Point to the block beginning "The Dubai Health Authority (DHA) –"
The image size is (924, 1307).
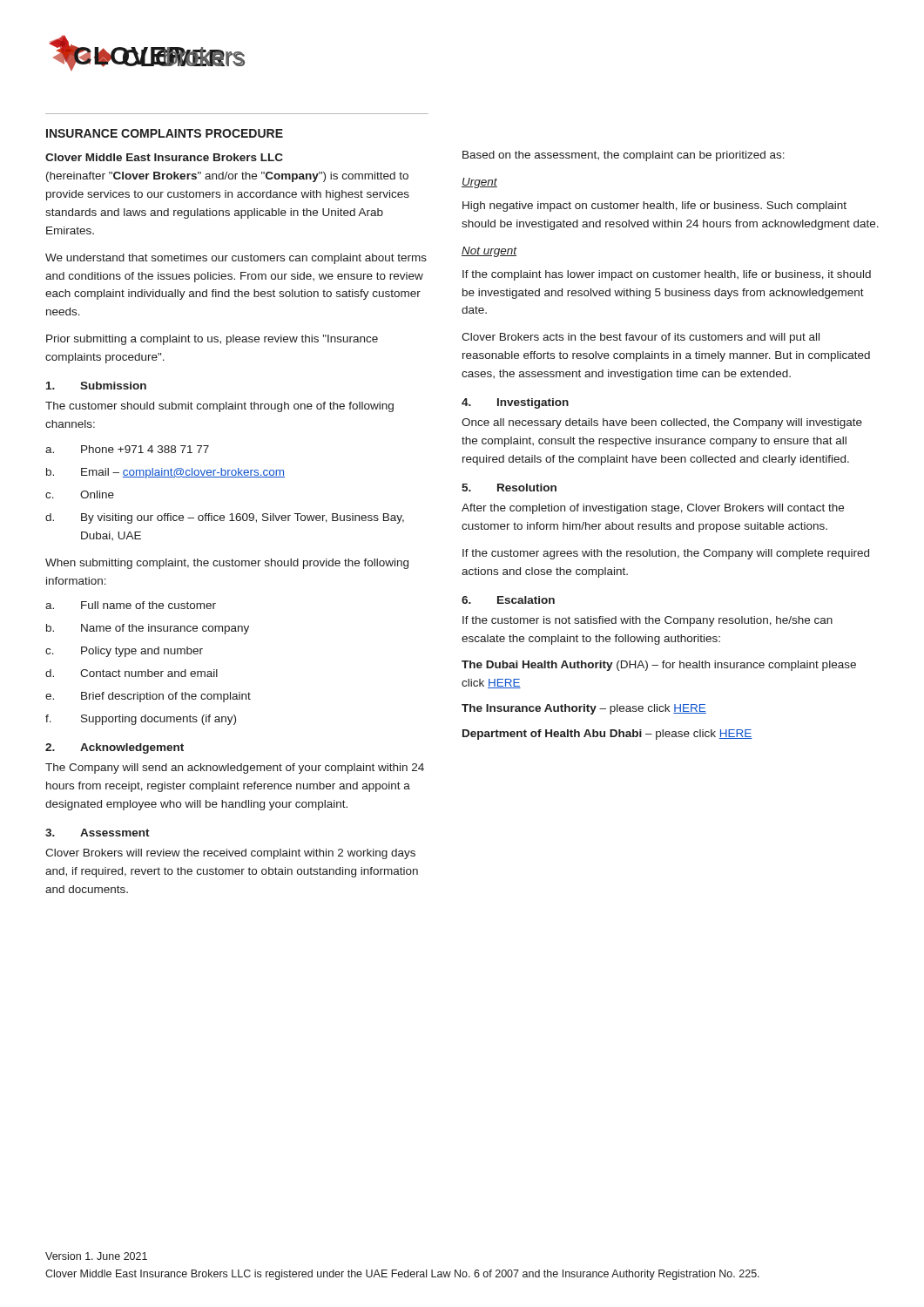click(659, 674)
